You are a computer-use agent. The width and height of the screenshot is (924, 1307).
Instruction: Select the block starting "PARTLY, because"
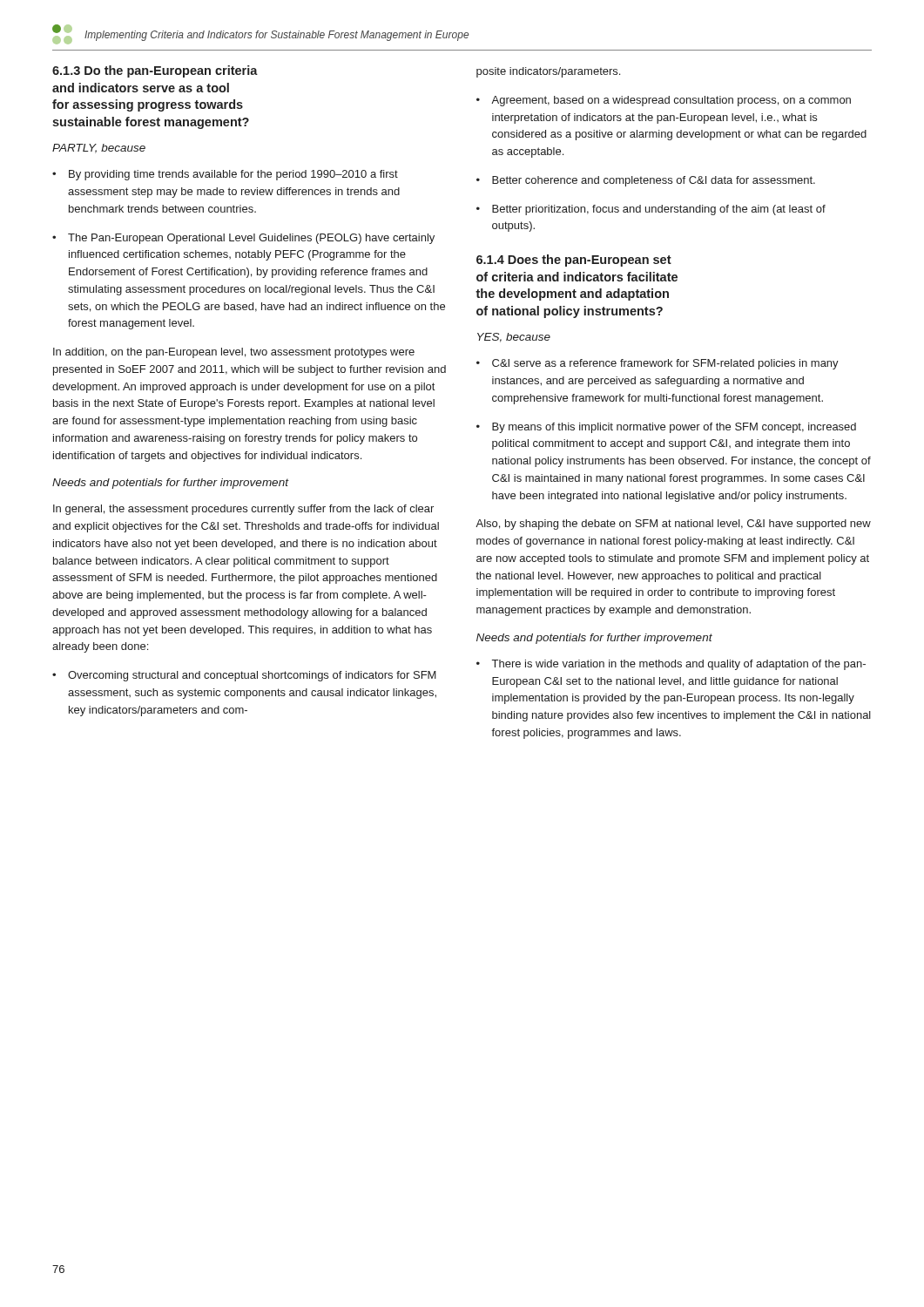99,149
